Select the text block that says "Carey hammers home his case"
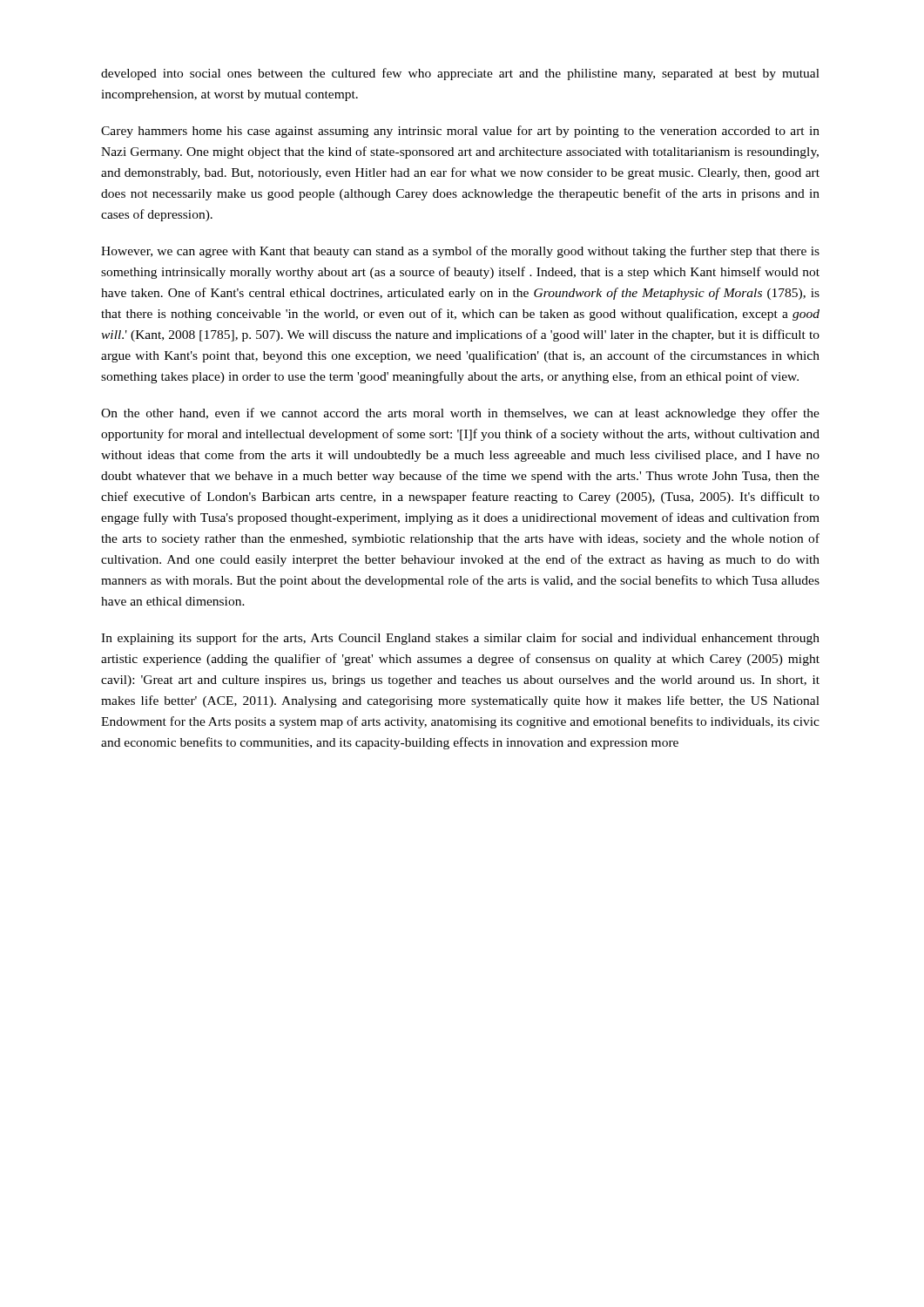 [x=460, y=172]
